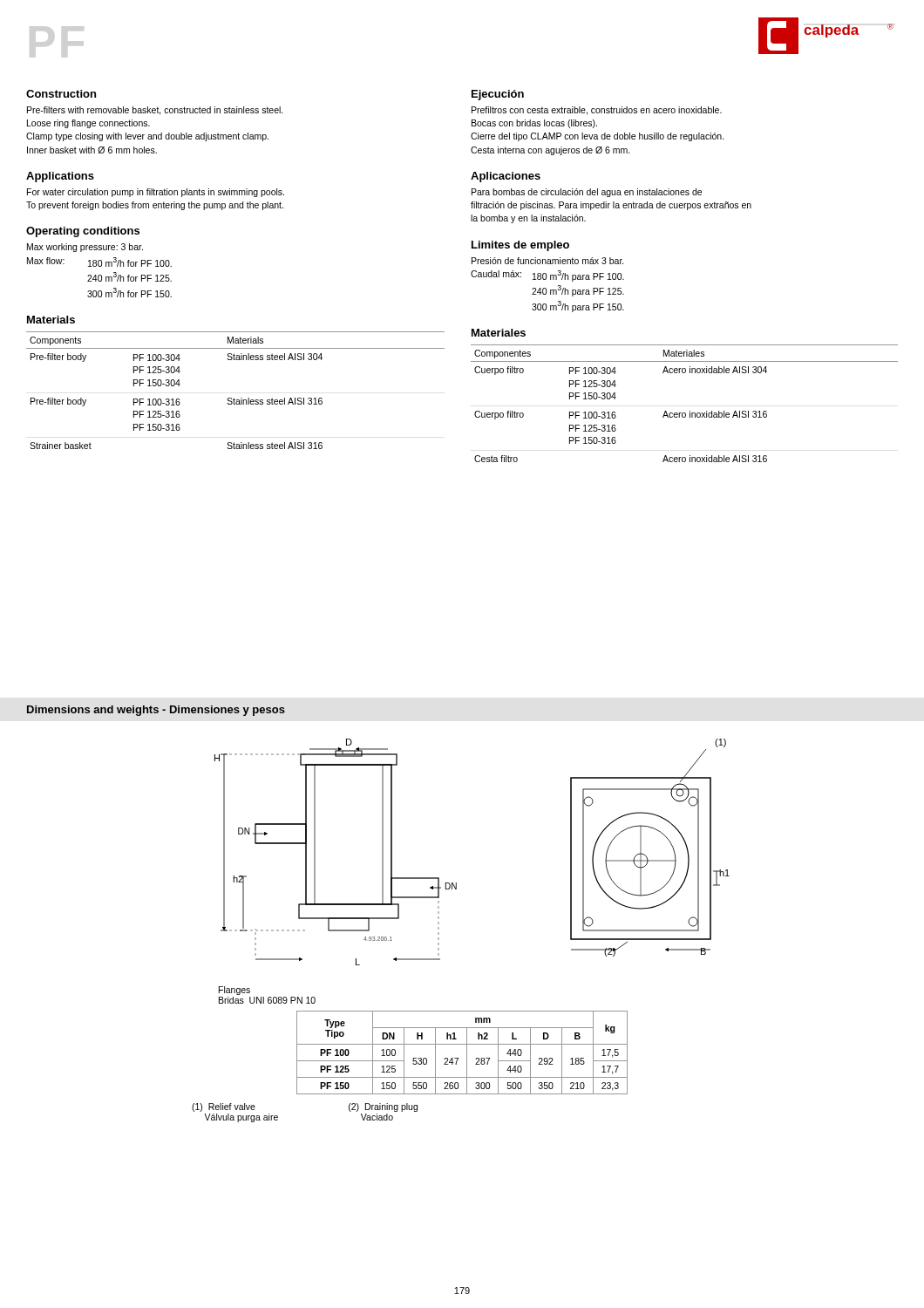This screenshot has height=1308, width=924.
Task: Select the section header containing "Limites de empleo"
Action: [520, 244]
